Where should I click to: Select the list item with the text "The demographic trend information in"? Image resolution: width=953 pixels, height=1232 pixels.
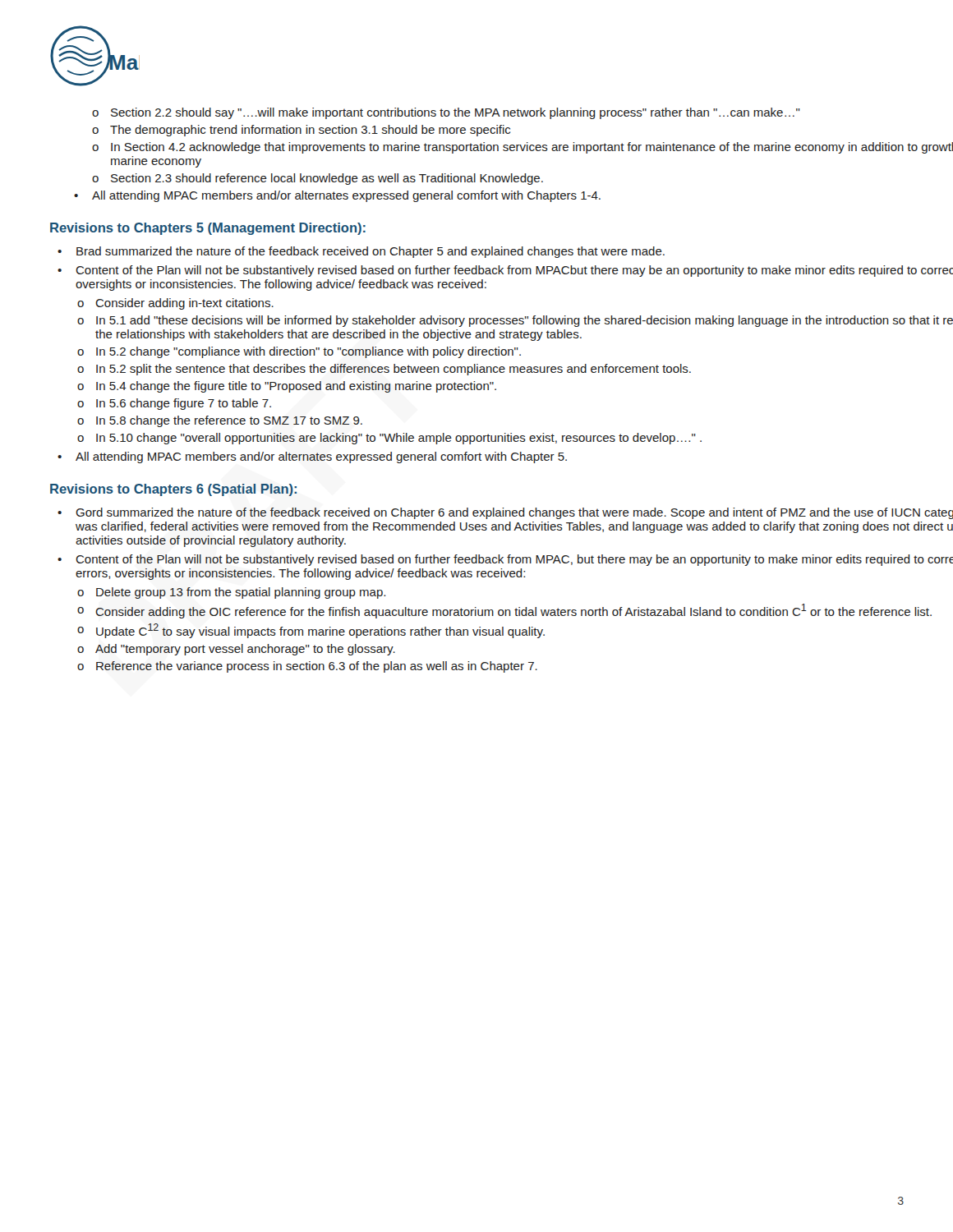point(310,129)
